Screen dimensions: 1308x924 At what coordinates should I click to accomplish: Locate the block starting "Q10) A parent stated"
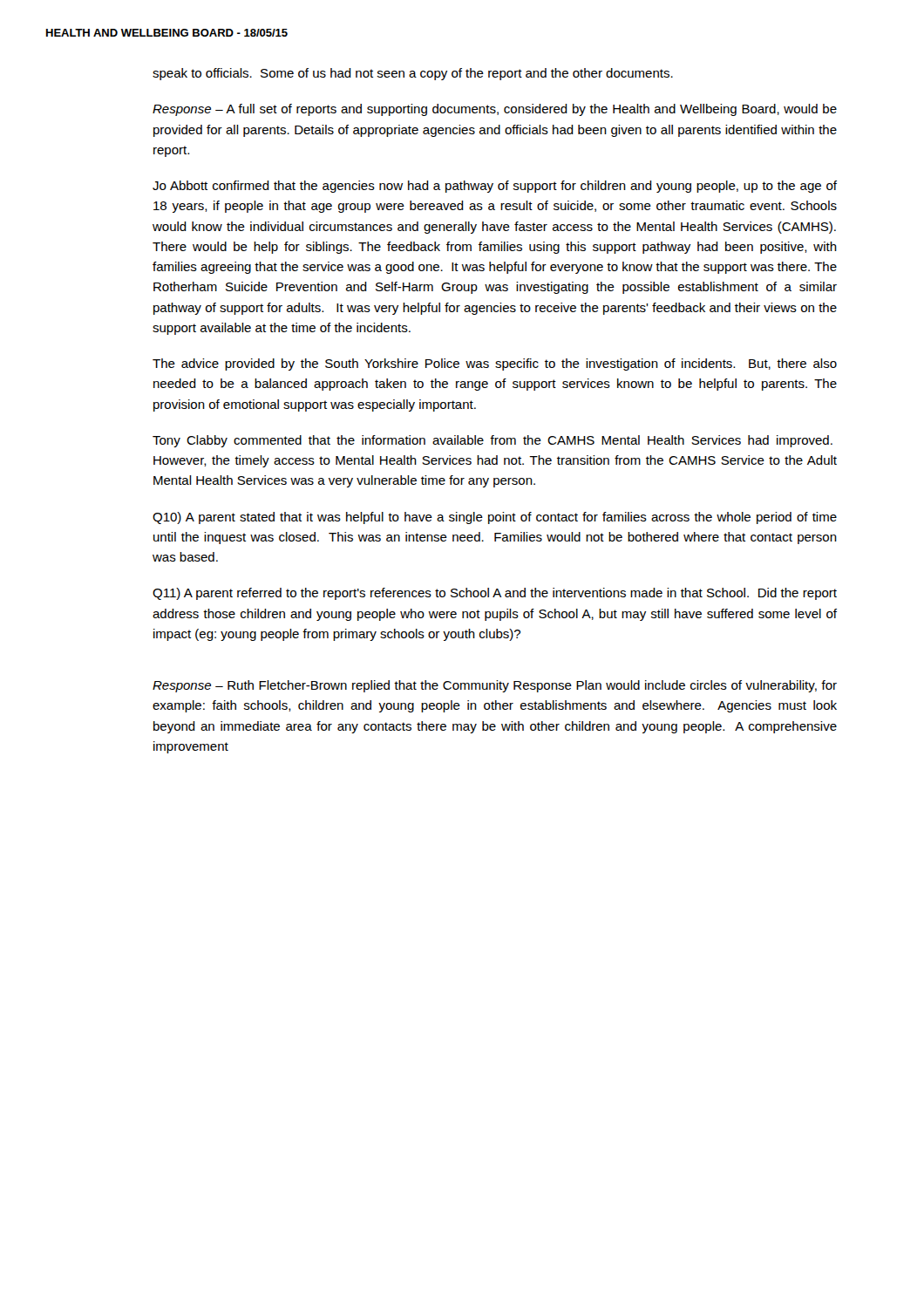click(495, 536)
